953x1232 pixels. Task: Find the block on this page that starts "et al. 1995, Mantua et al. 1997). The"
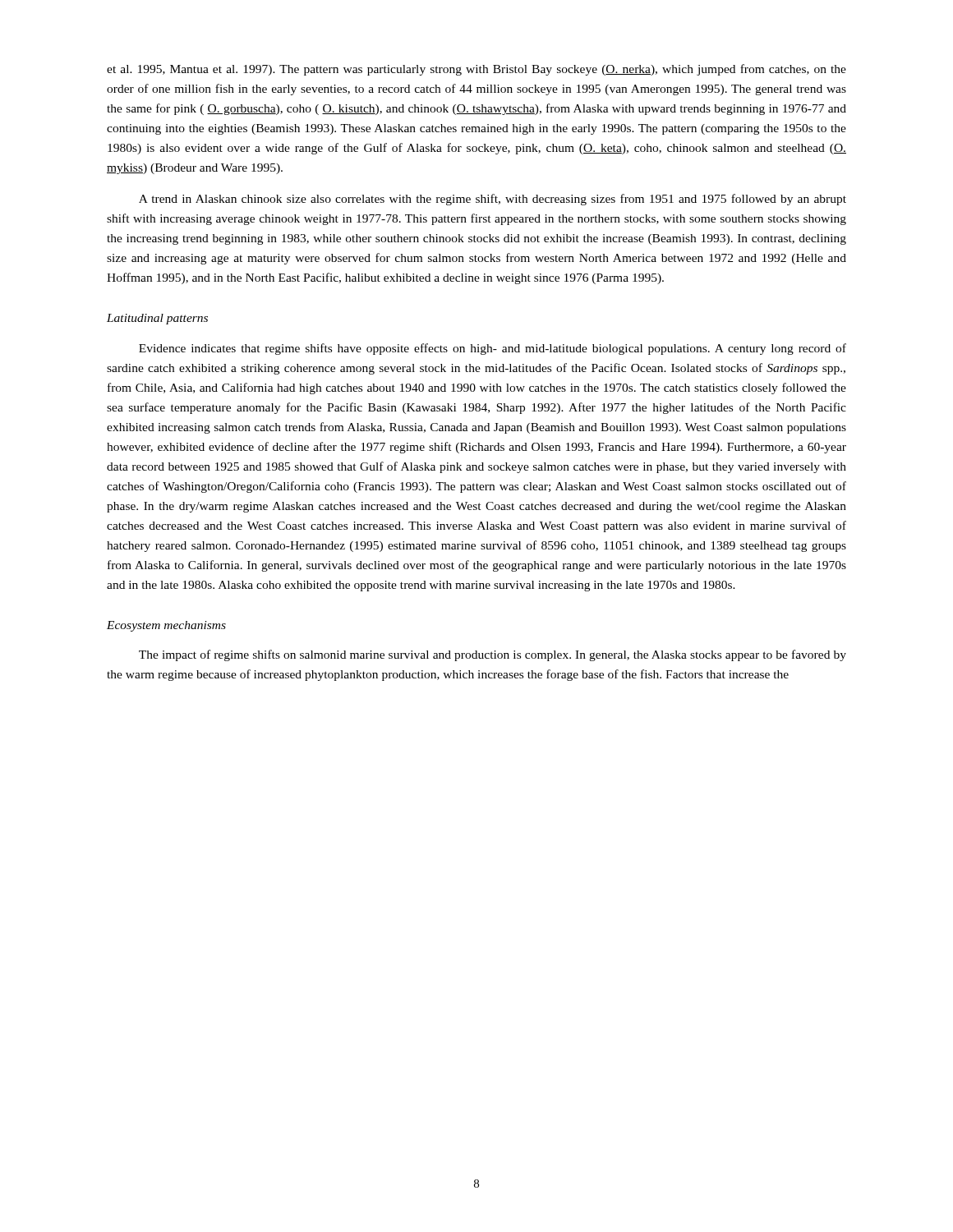click(x=476, y=118)
